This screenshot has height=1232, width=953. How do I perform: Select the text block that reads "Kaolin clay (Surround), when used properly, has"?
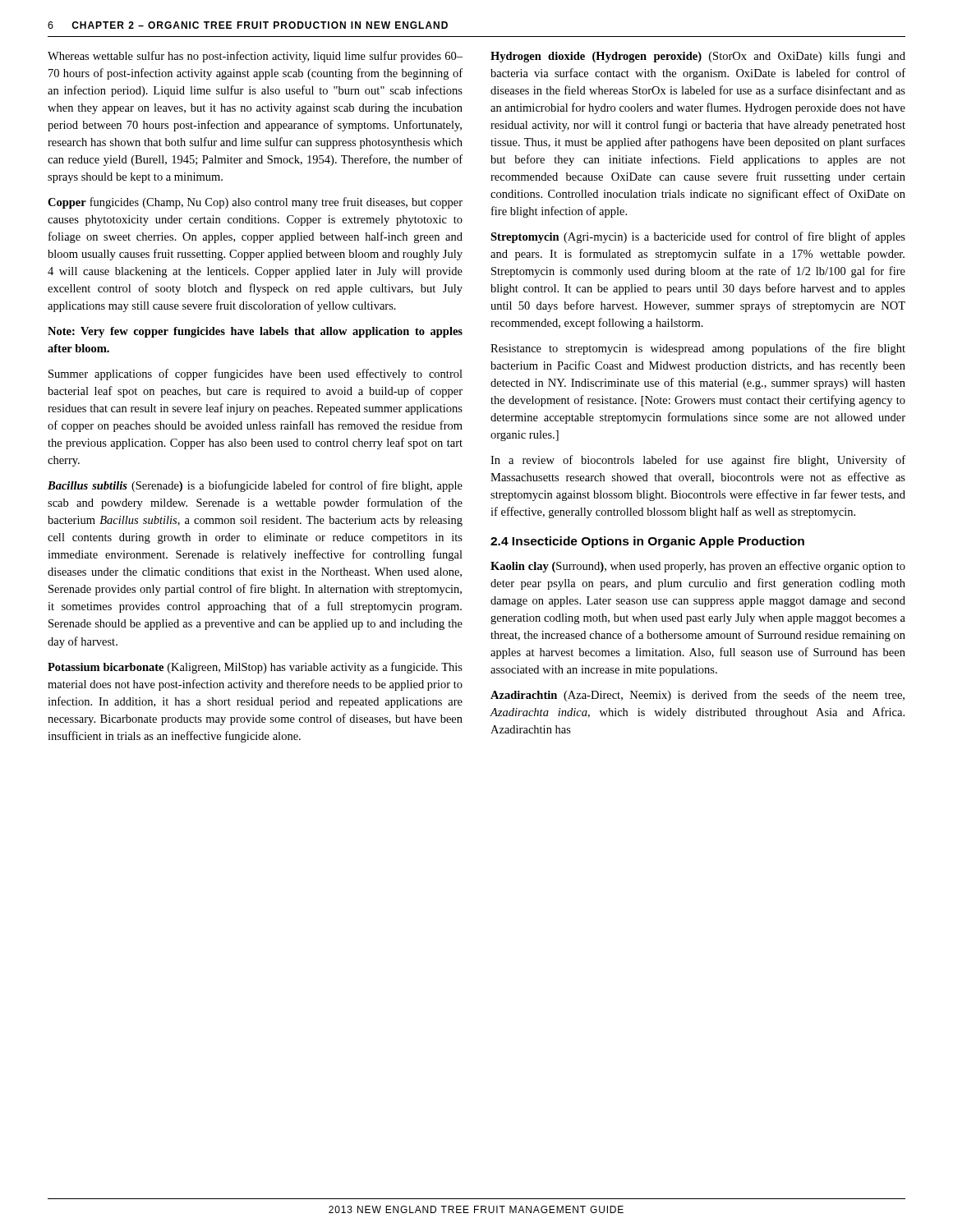698,618
